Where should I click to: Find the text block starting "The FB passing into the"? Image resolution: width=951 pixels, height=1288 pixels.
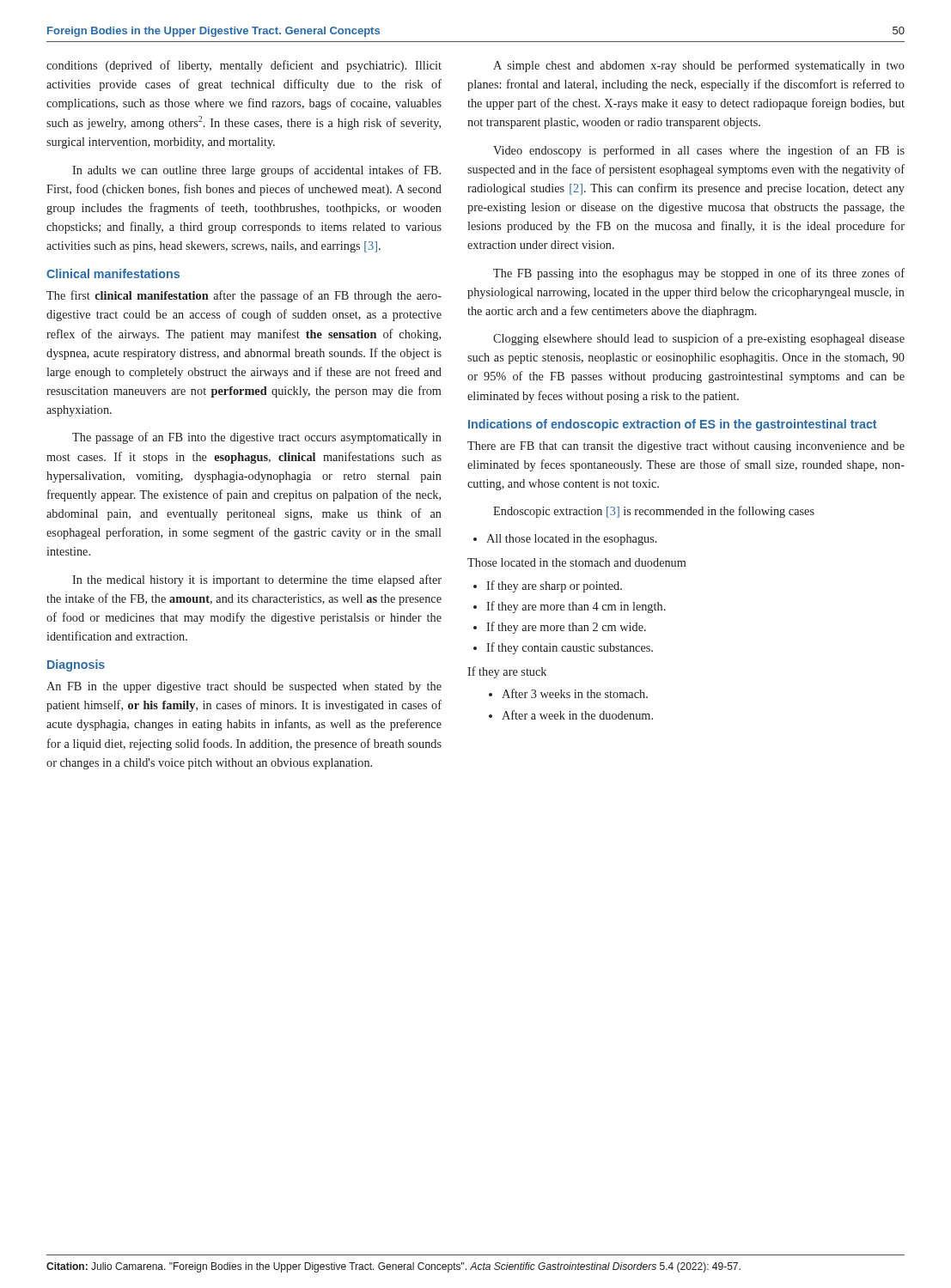[x=686, y=292]
